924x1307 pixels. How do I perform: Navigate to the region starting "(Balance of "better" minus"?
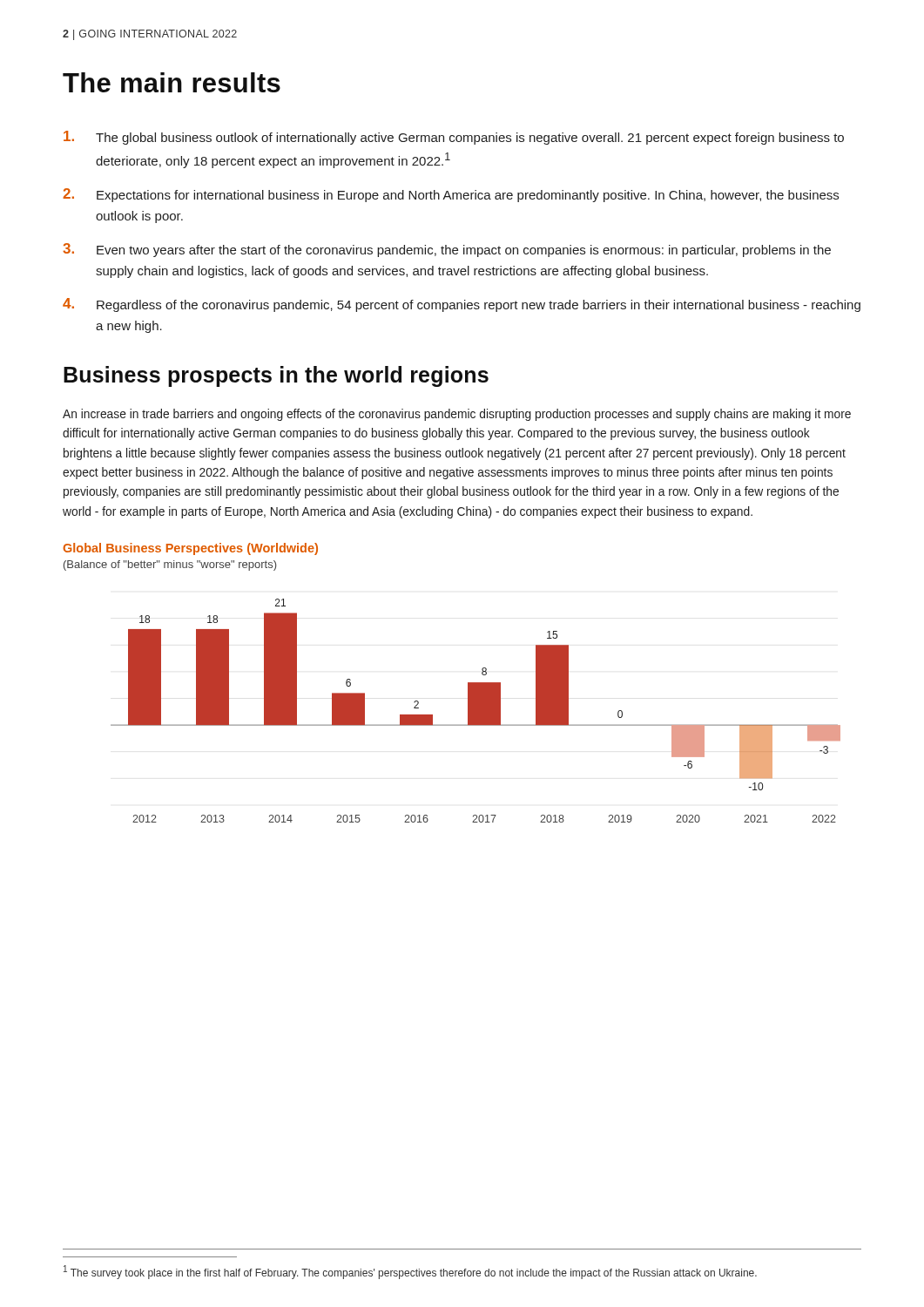(170, 564)
